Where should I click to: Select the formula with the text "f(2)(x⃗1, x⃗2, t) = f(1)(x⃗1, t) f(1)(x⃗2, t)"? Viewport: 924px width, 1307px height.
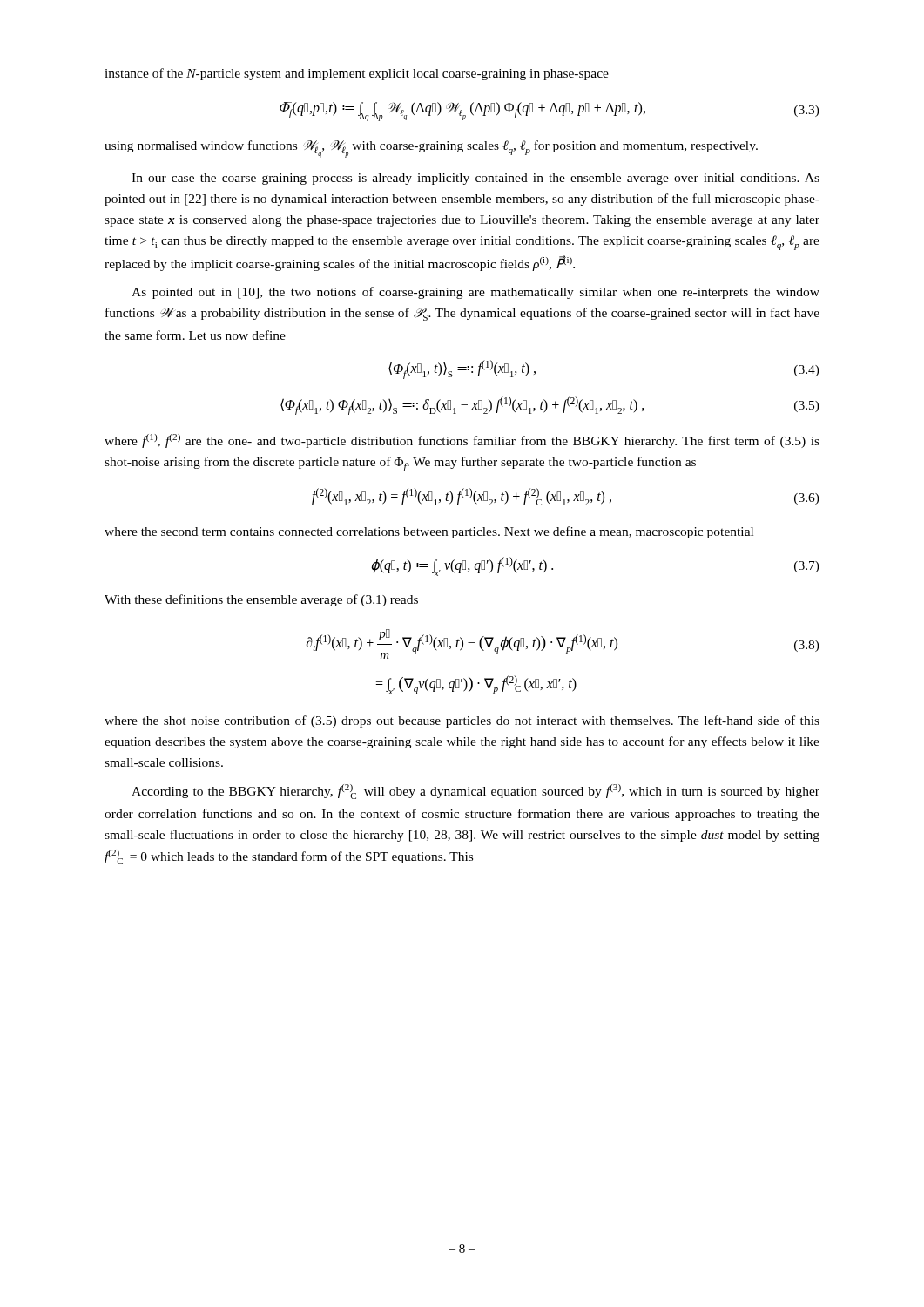point(462,498)
